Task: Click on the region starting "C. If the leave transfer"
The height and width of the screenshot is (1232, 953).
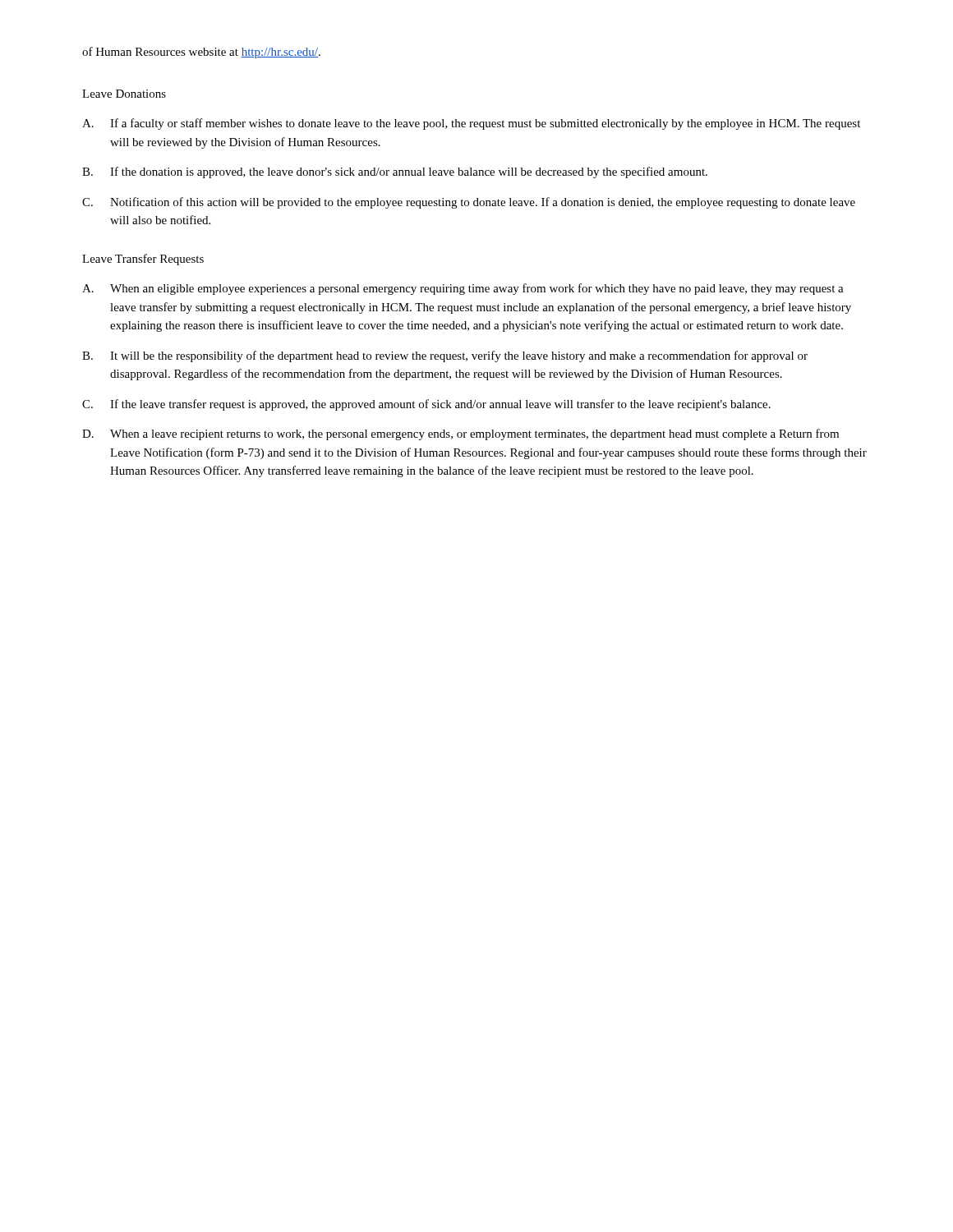Action: pos(476,404)
